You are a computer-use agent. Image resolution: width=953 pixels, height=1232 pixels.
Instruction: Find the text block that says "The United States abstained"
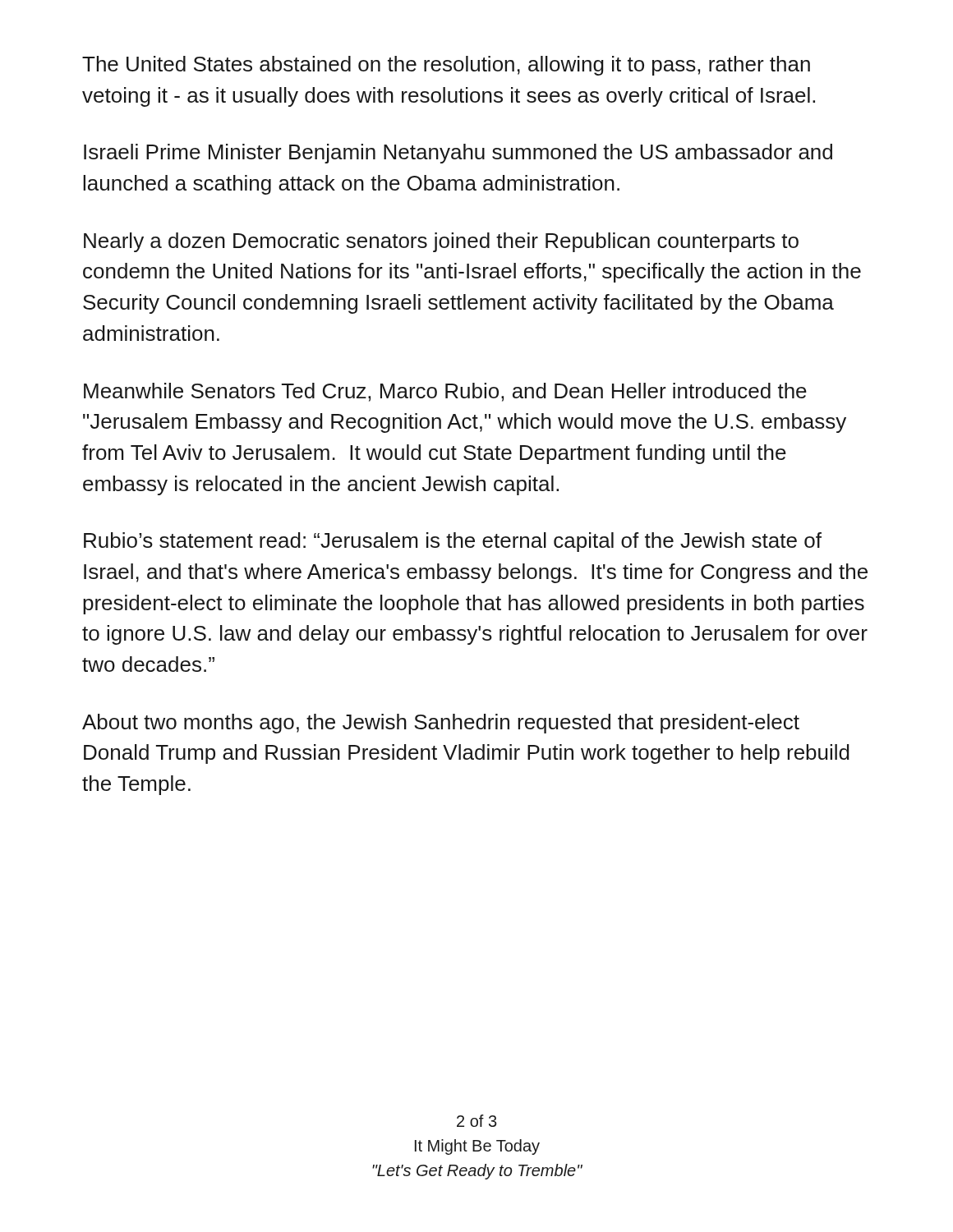pos(450,80)
